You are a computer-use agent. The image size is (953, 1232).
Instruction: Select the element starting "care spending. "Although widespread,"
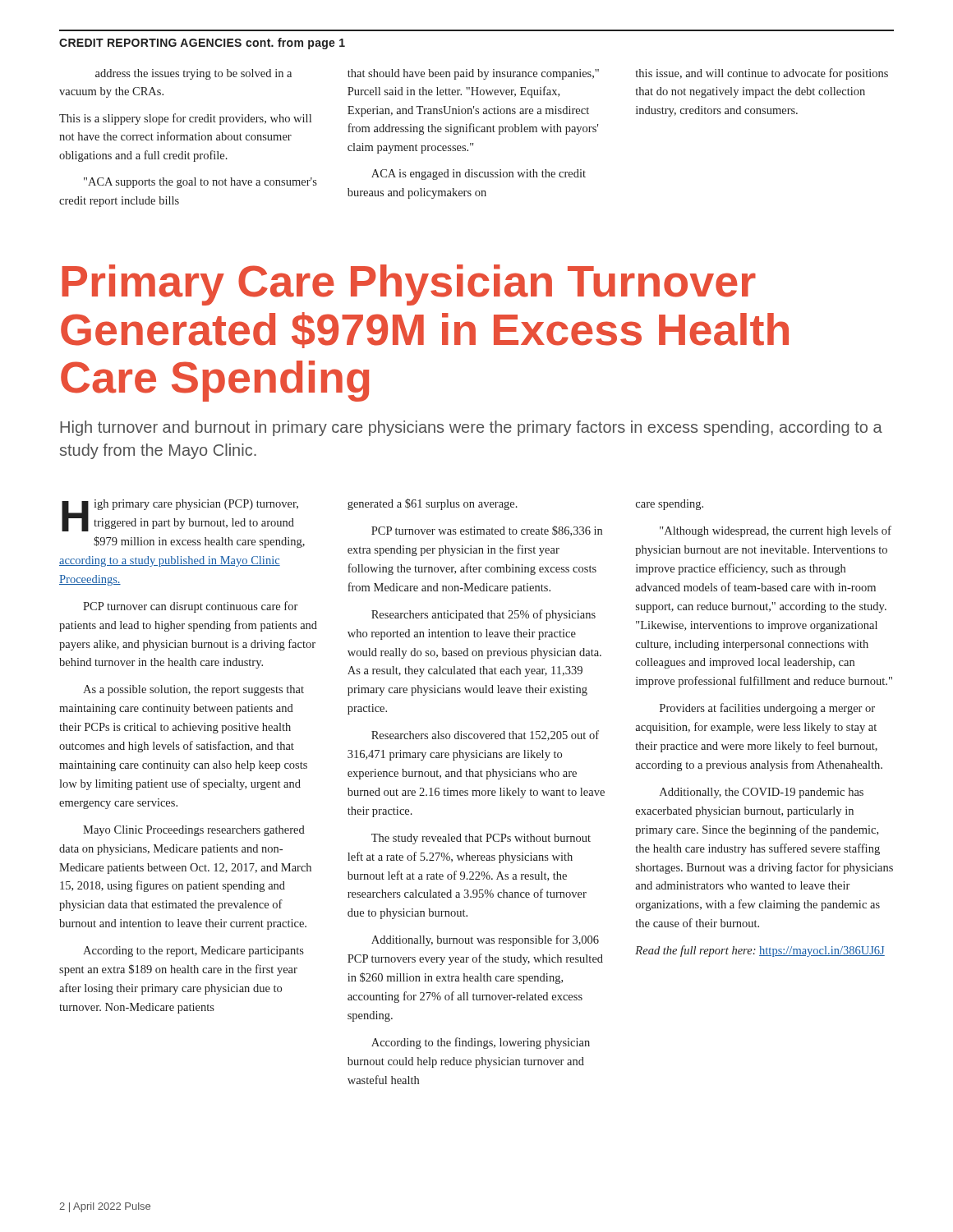coord(765,727)
